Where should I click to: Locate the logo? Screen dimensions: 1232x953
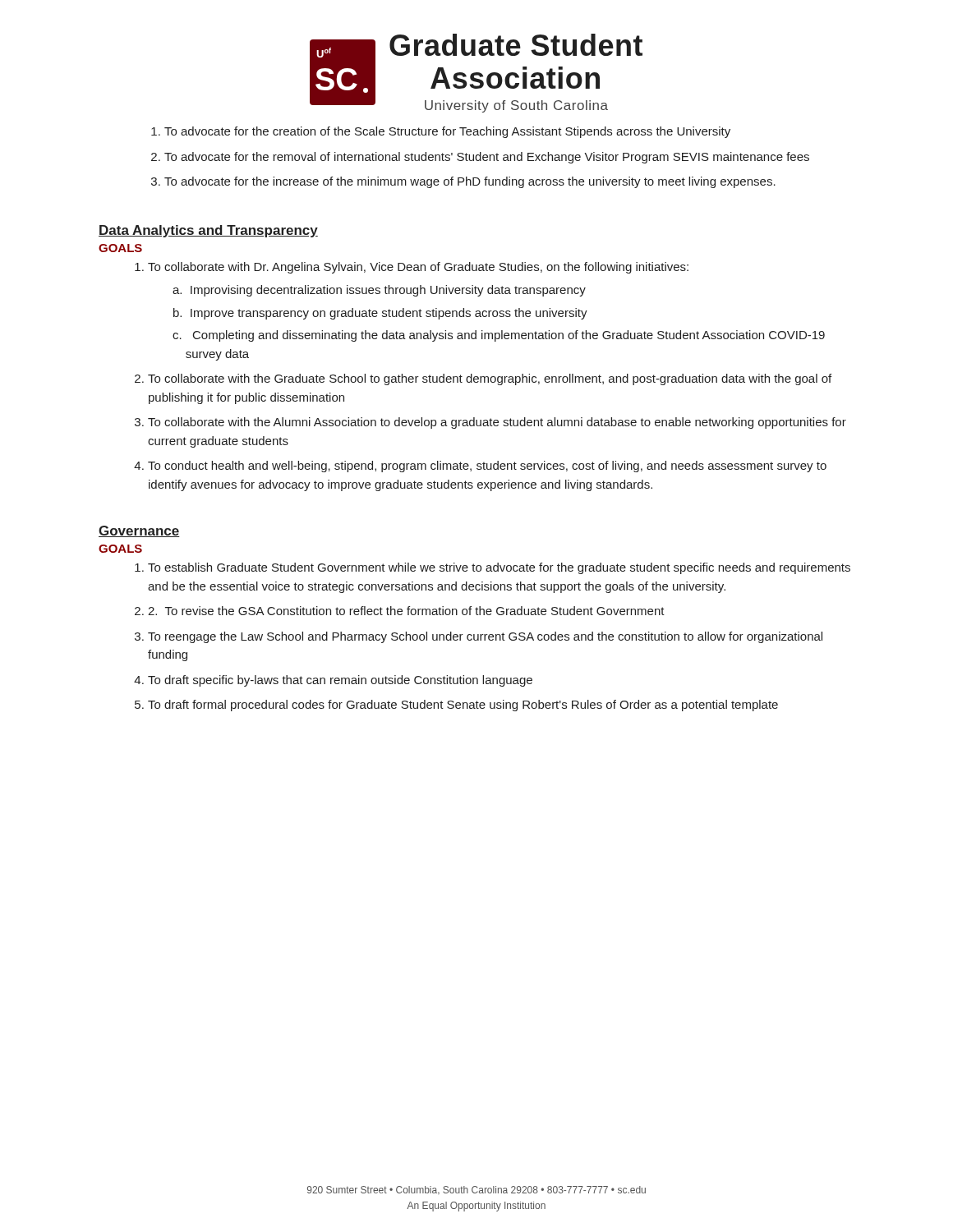[x=476, y=61]
